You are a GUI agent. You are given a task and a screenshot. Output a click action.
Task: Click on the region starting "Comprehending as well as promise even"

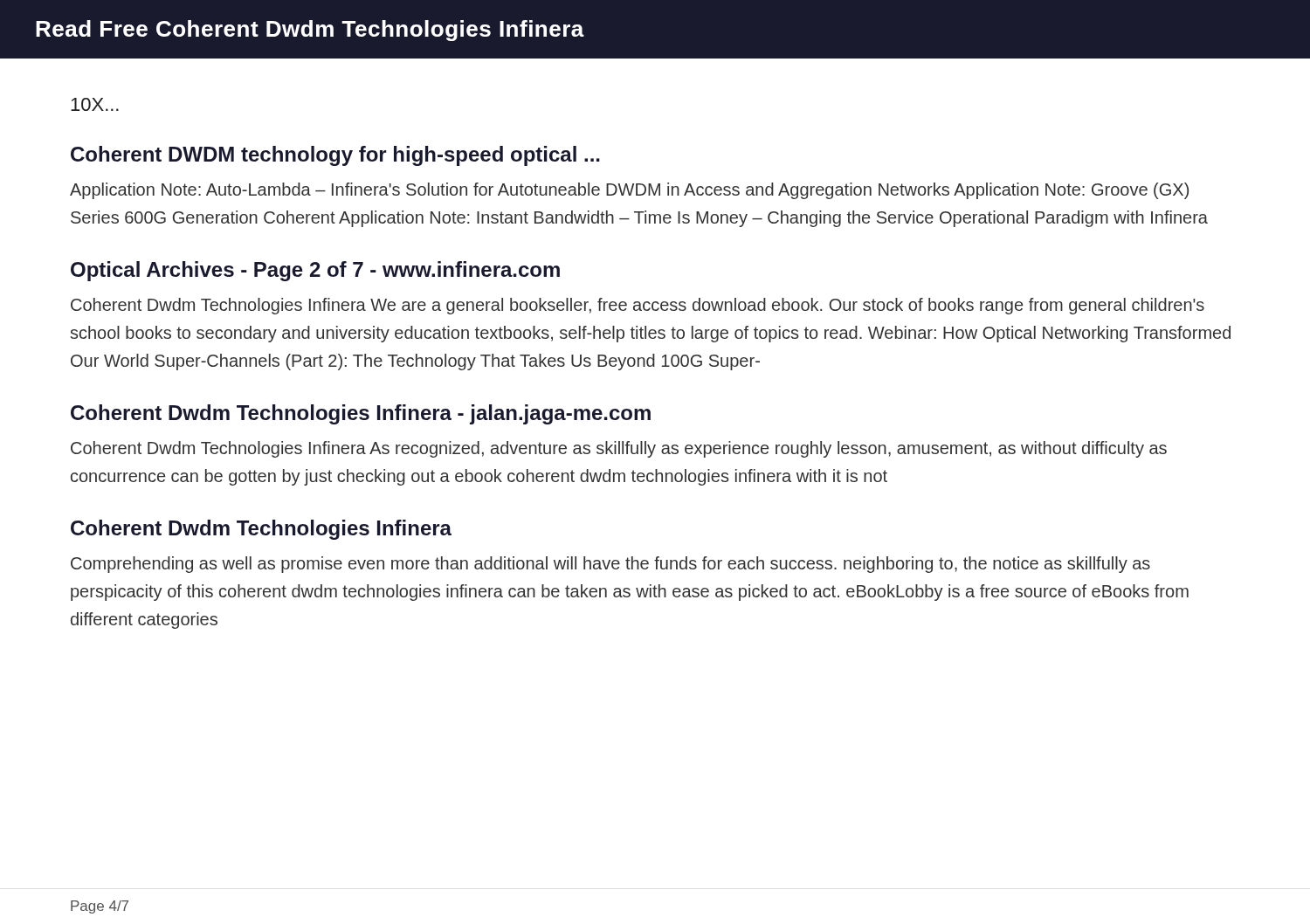(630, 591)
